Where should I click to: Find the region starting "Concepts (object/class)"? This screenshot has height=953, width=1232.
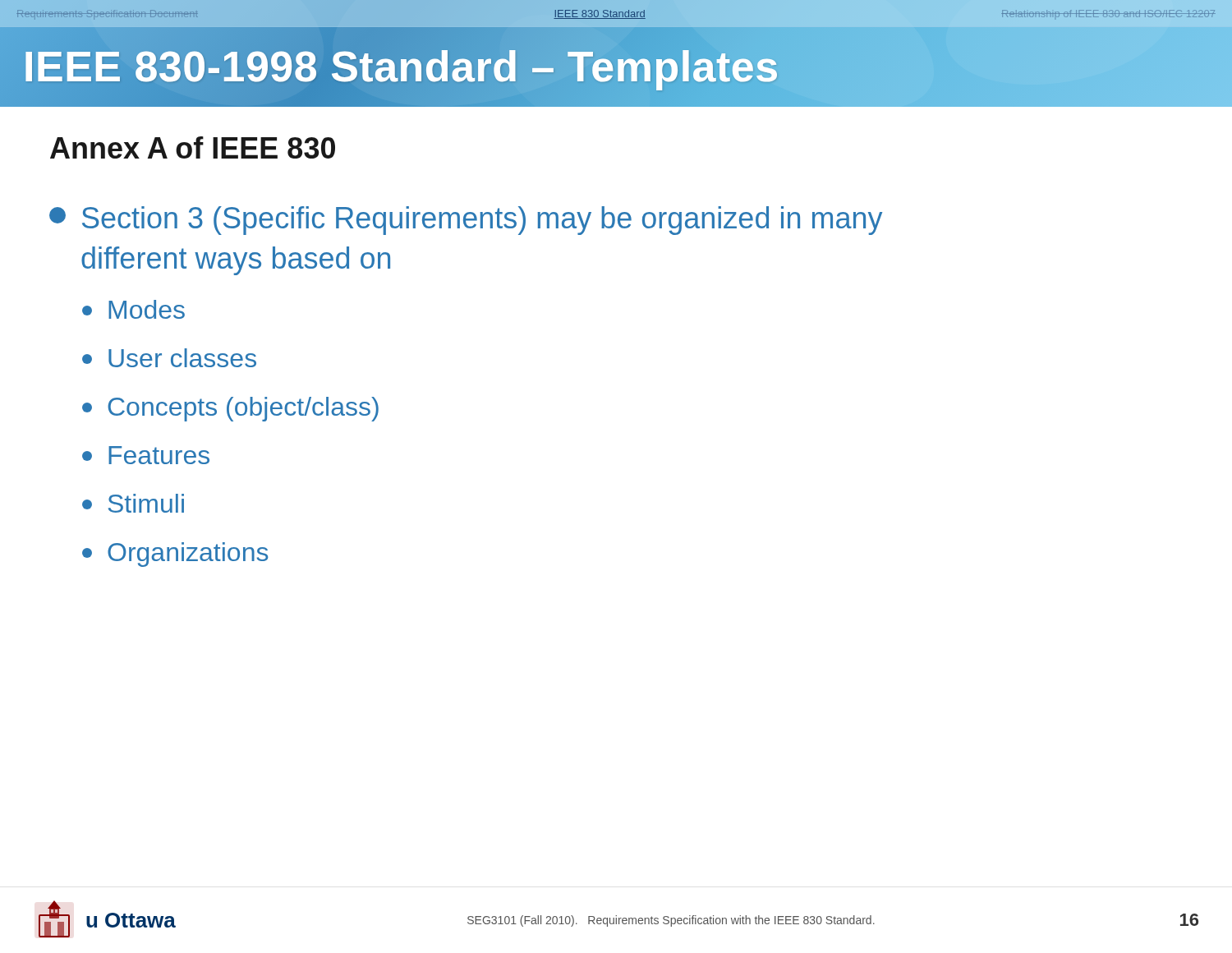[x=230, y=409]
